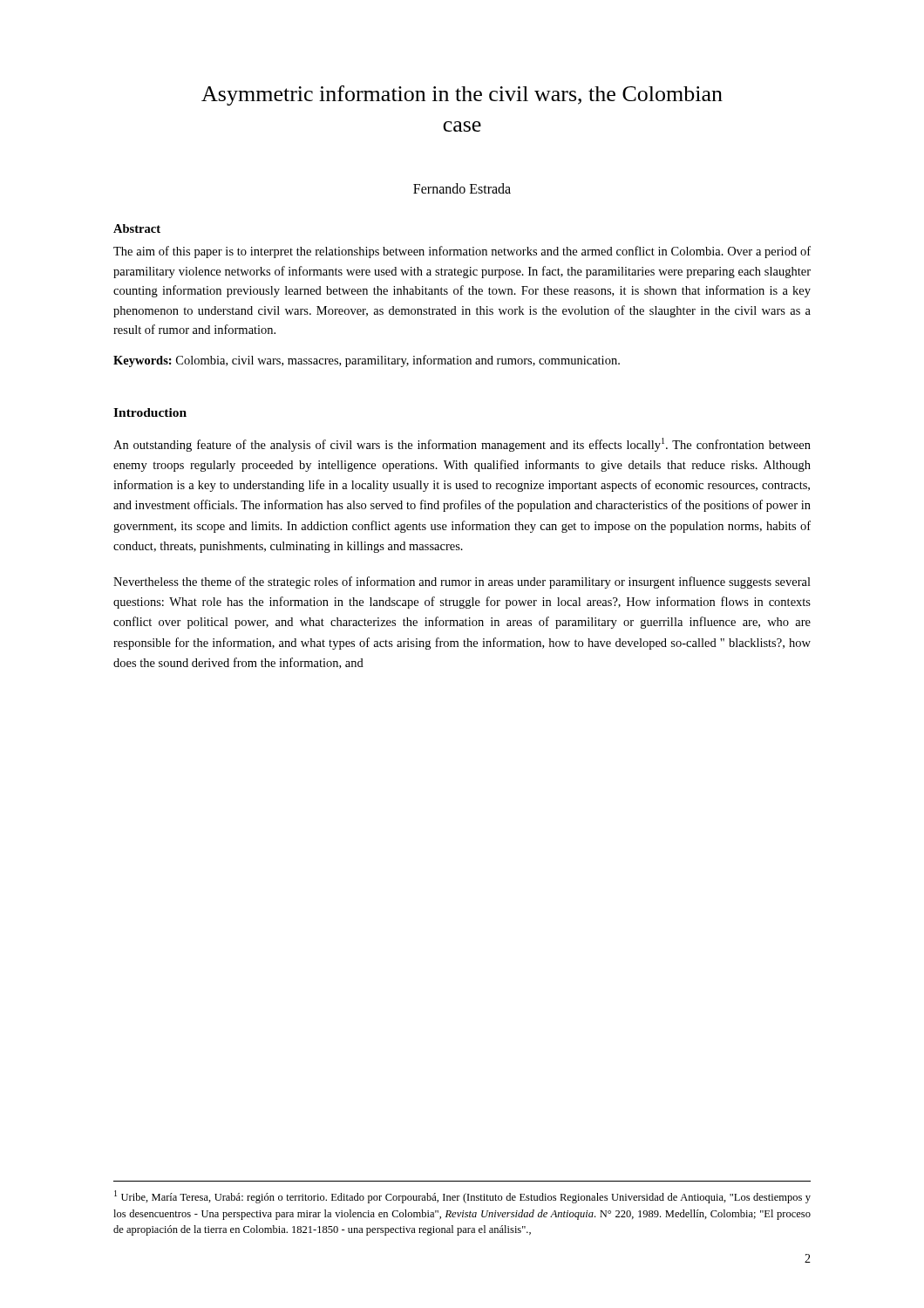Click the passage that begins "An outstanding feature of the"
924x1308 pixels.
[462, 494]
